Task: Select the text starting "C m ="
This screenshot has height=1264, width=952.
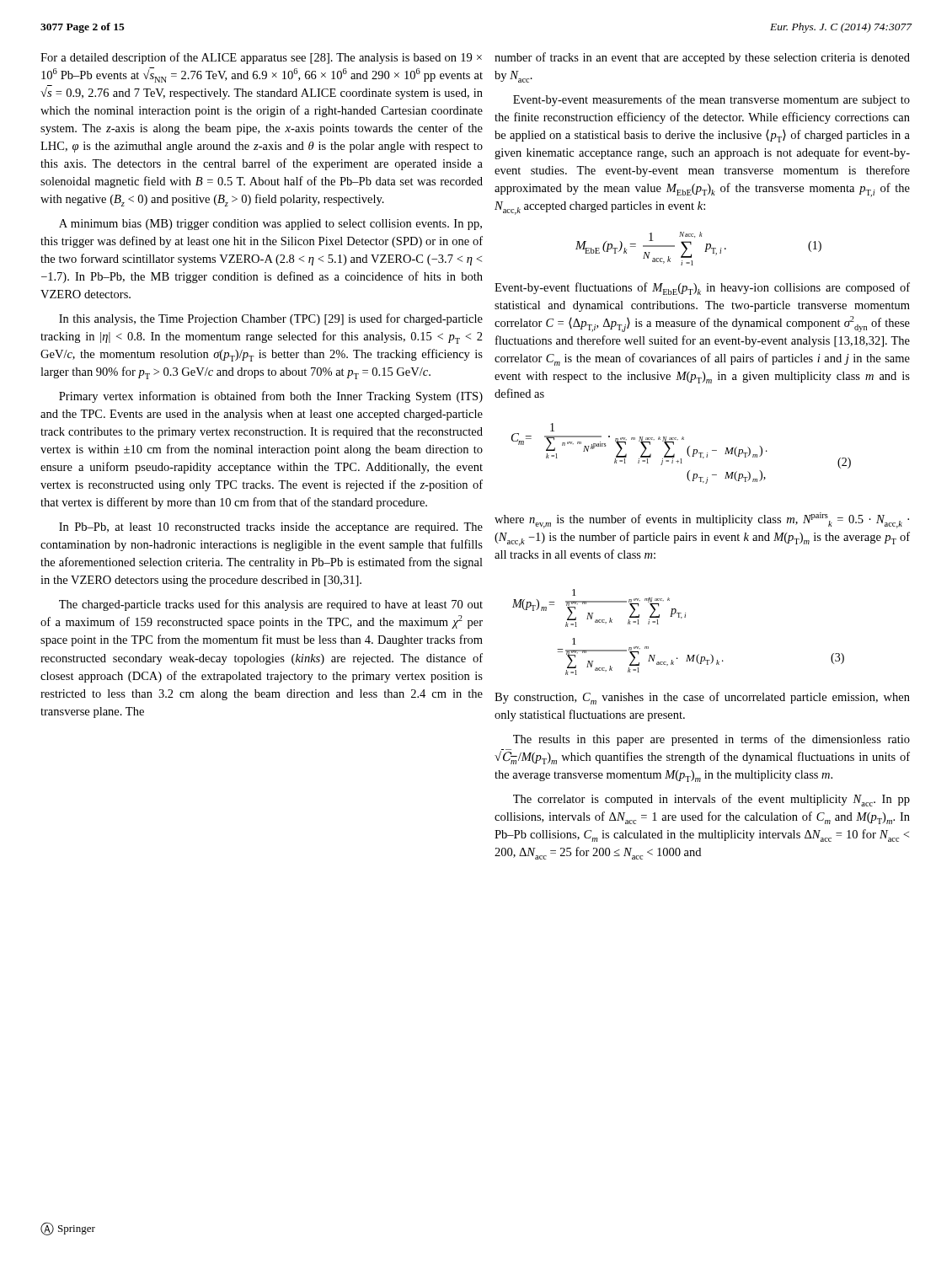Action: pyautogui.click(x=702, y=456)
